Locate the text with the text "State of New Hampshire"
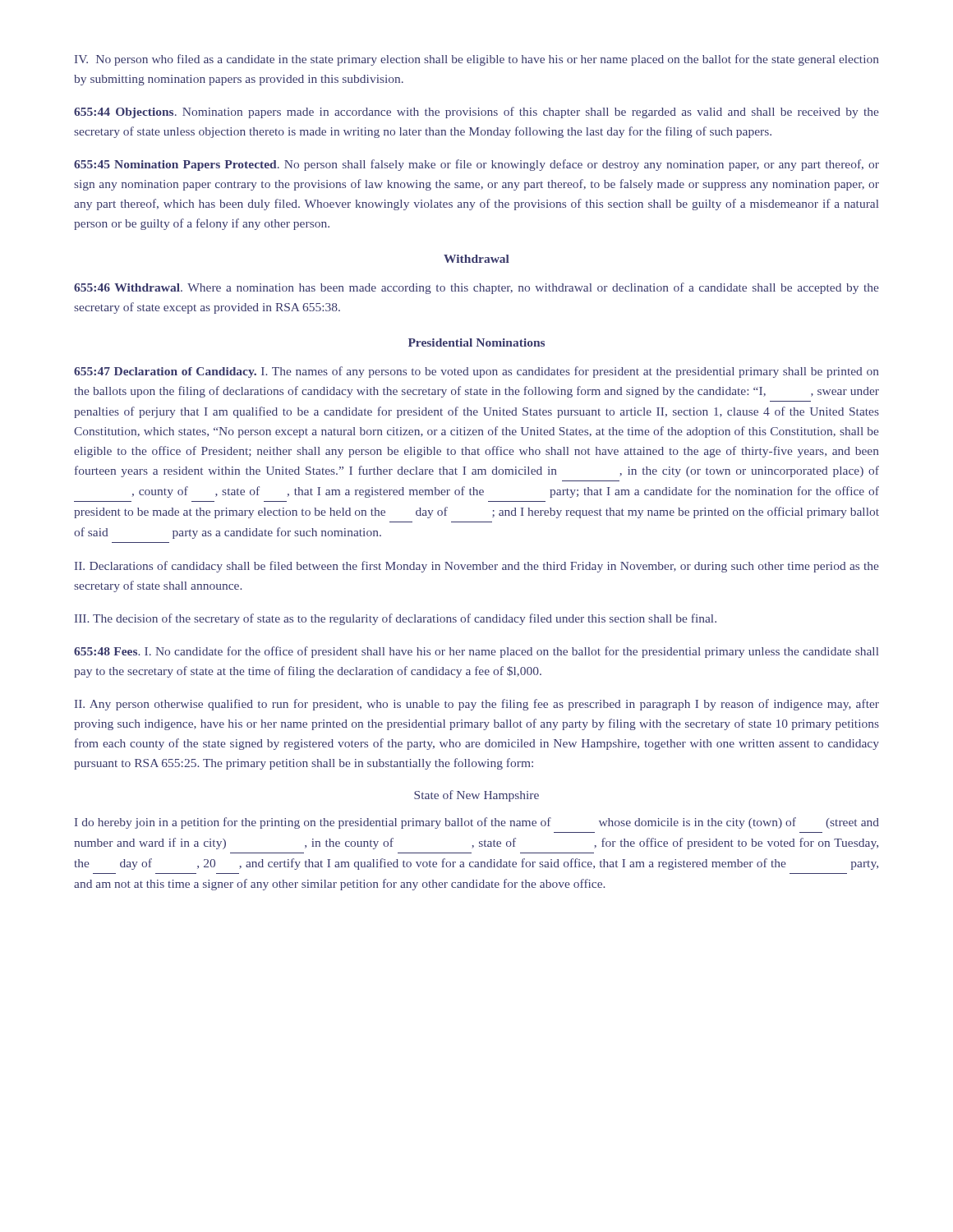Viewport: 953px width, 1232px height. coord(476,795)
